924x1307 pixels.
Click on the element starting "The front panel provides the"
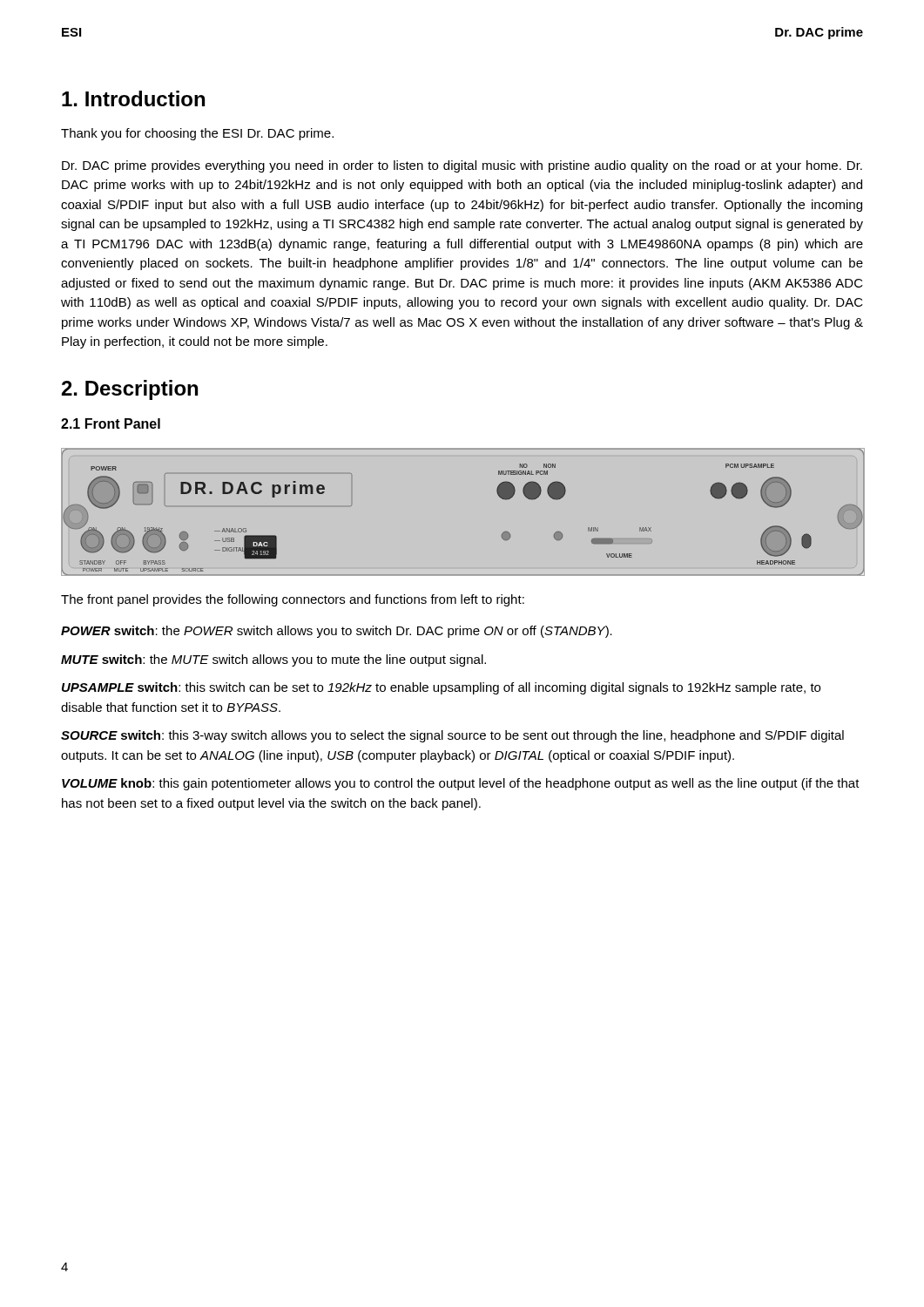point(462,599)
